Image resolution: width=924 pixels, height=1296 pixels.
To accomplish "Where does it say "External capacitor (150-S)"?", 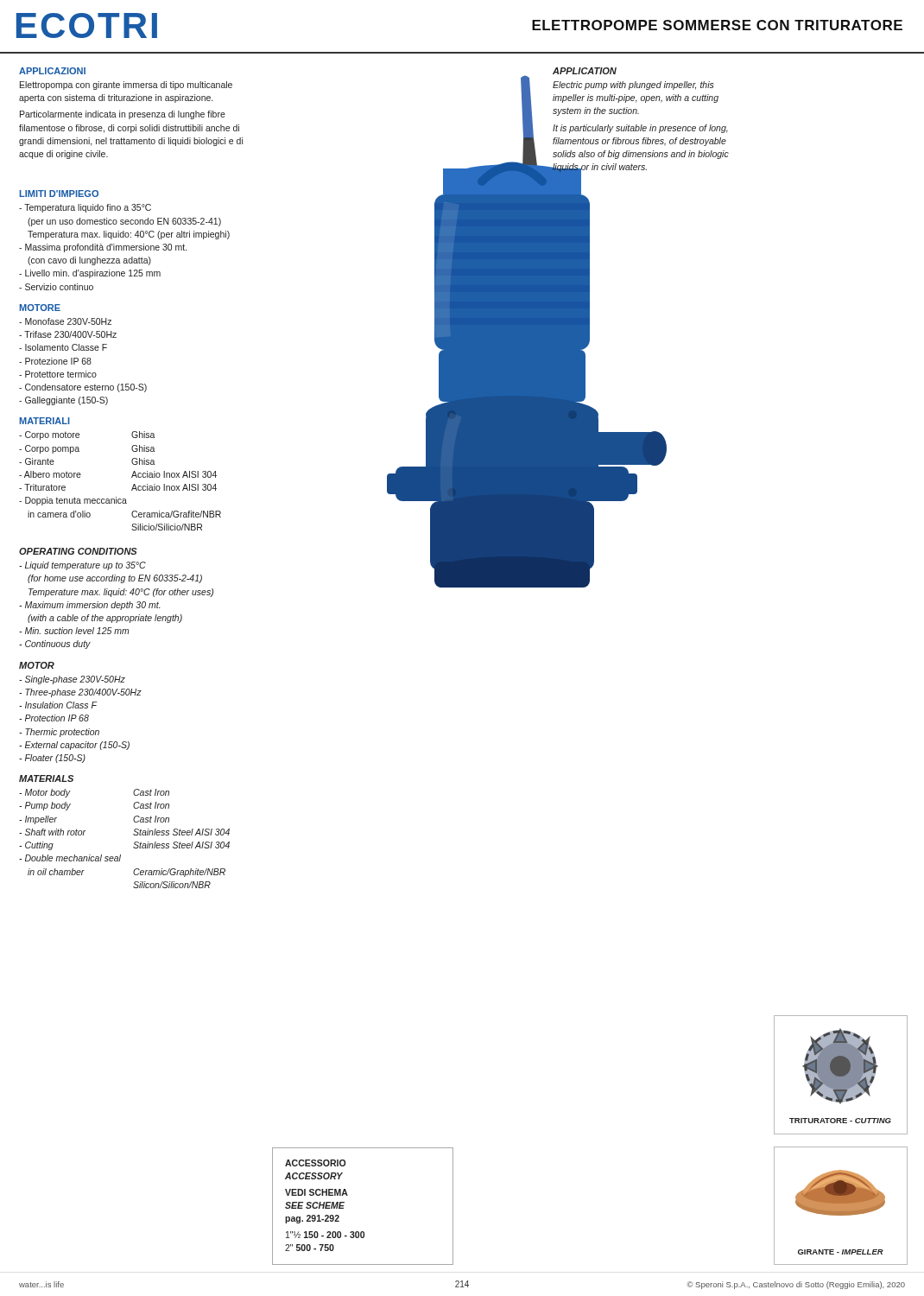I will [x=74, y=745].
